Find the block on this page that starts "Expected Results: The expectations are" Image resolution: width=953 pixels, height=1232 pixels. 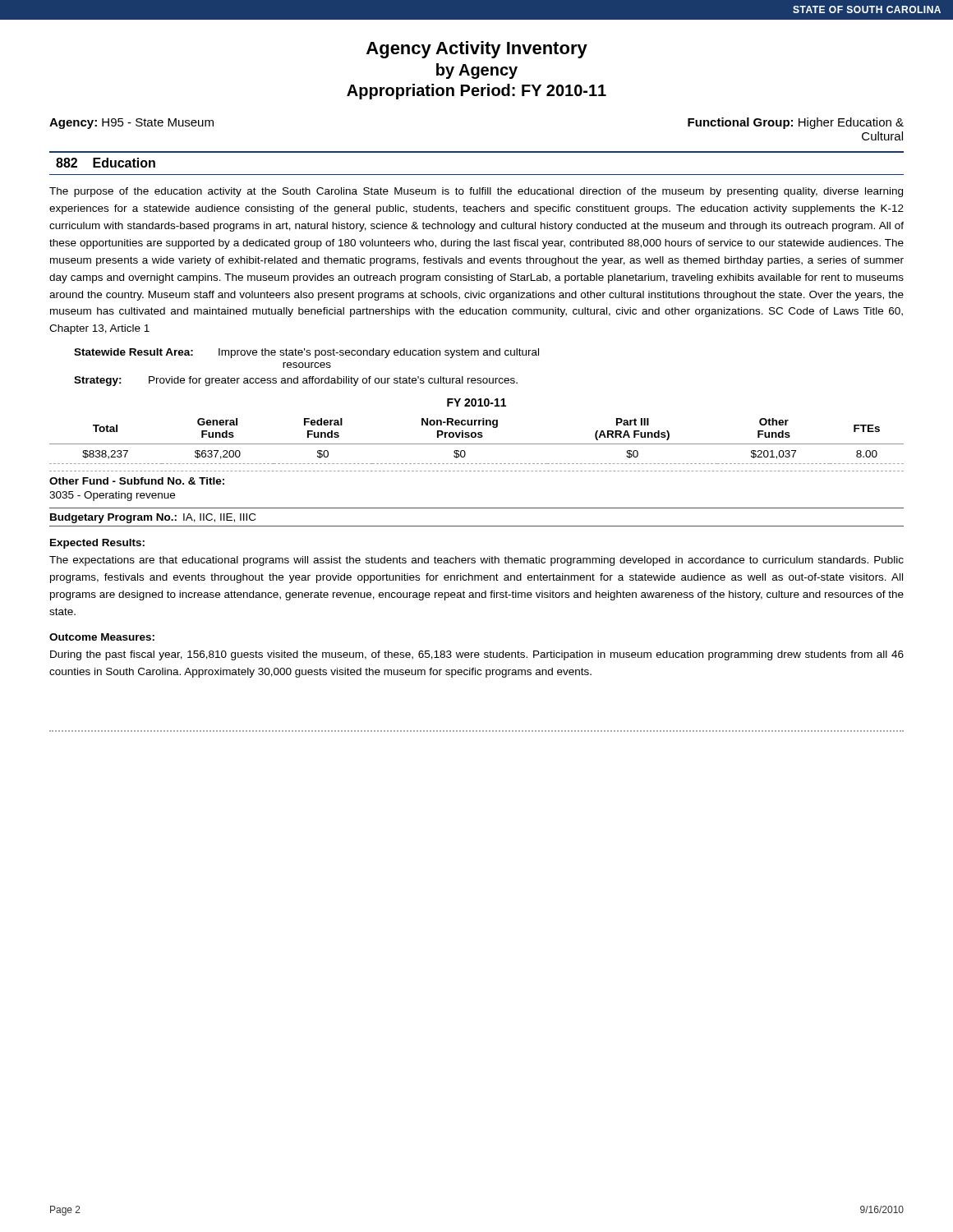click(476, 579)
